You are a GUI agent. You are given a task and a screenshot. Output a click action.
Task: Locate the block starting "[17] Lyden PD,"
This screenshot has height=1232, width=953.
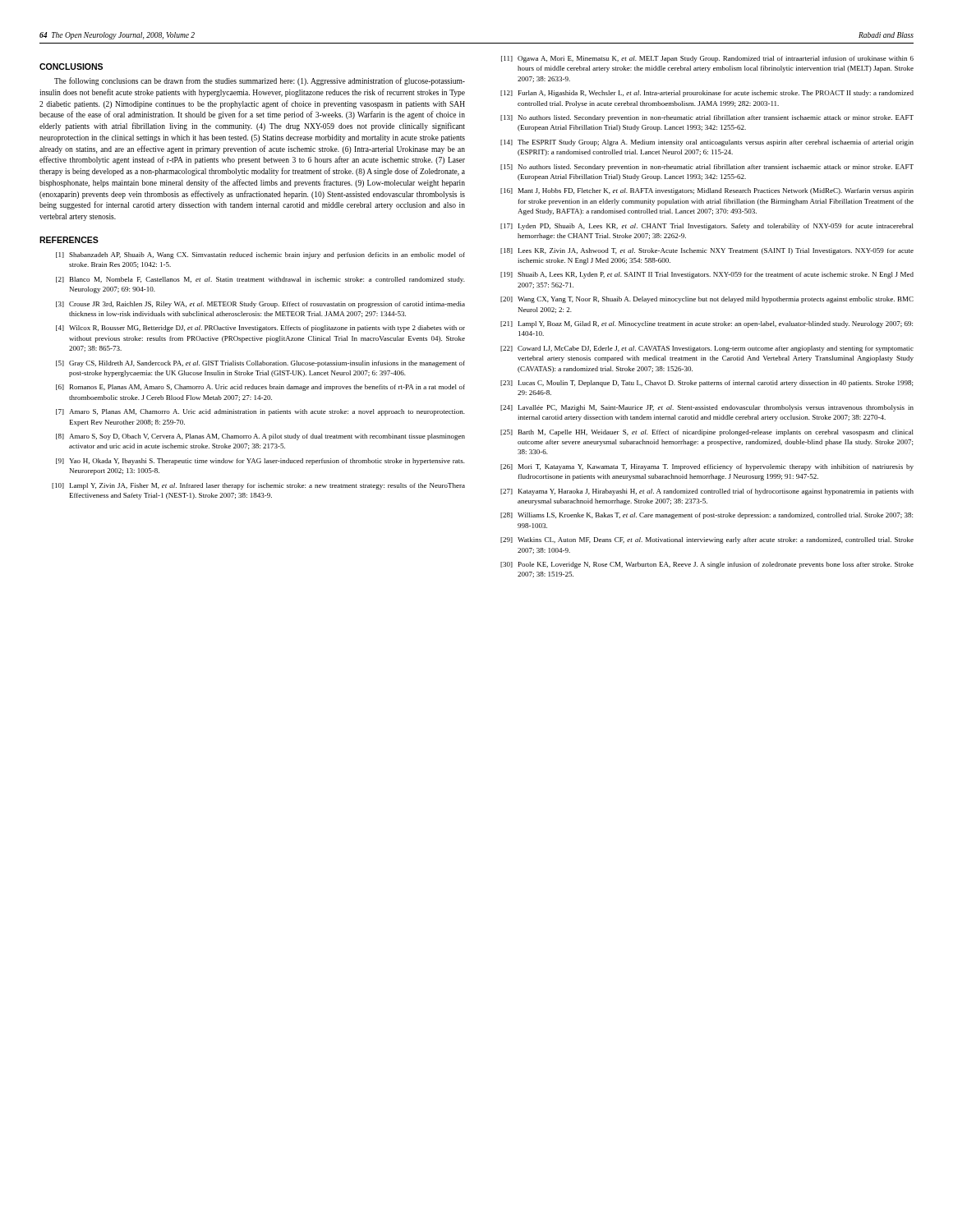click(x=701, y=231)
